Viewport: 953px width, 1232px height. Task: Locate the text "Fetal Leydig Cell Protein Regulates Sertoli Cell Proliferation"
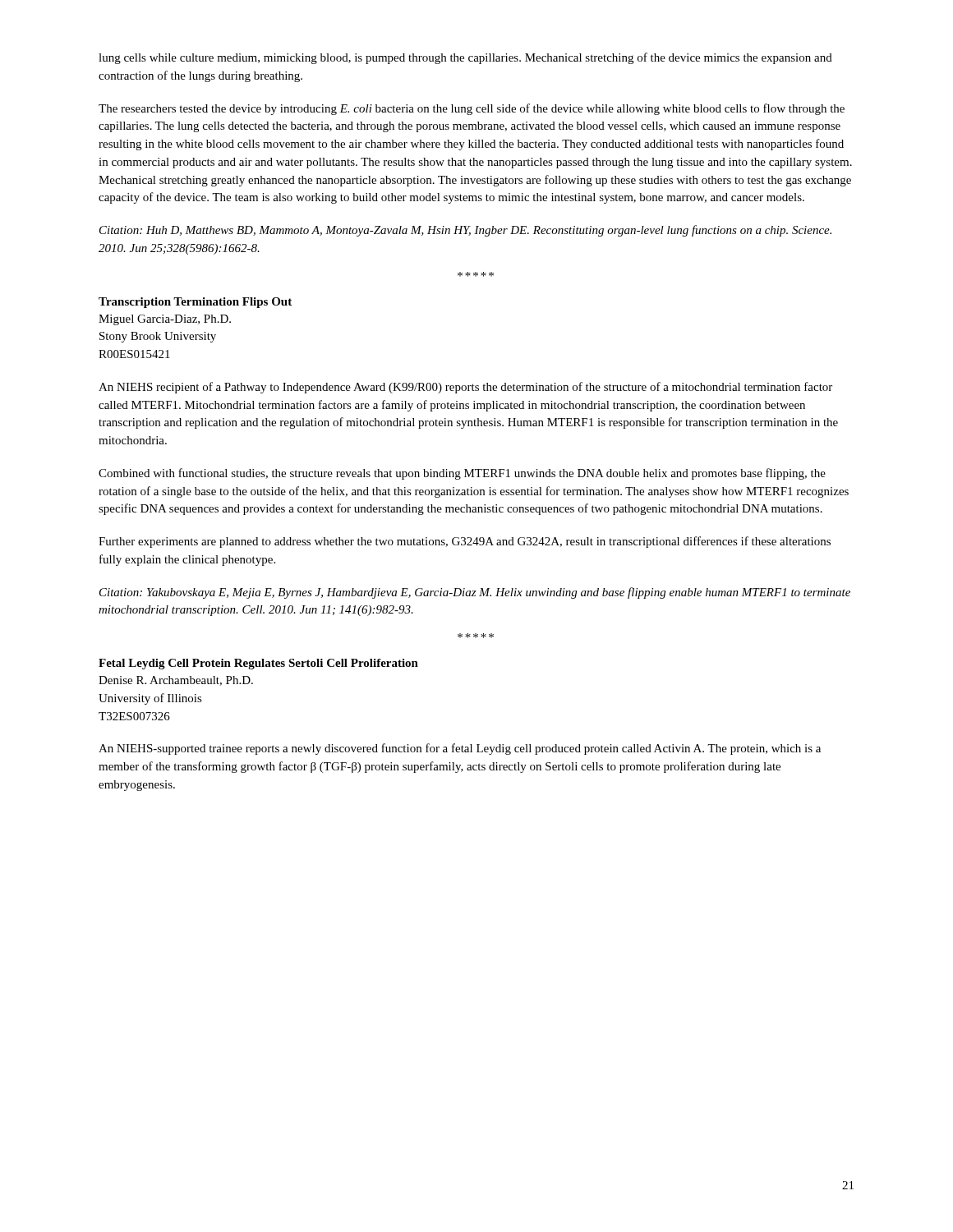coord(258,663)
